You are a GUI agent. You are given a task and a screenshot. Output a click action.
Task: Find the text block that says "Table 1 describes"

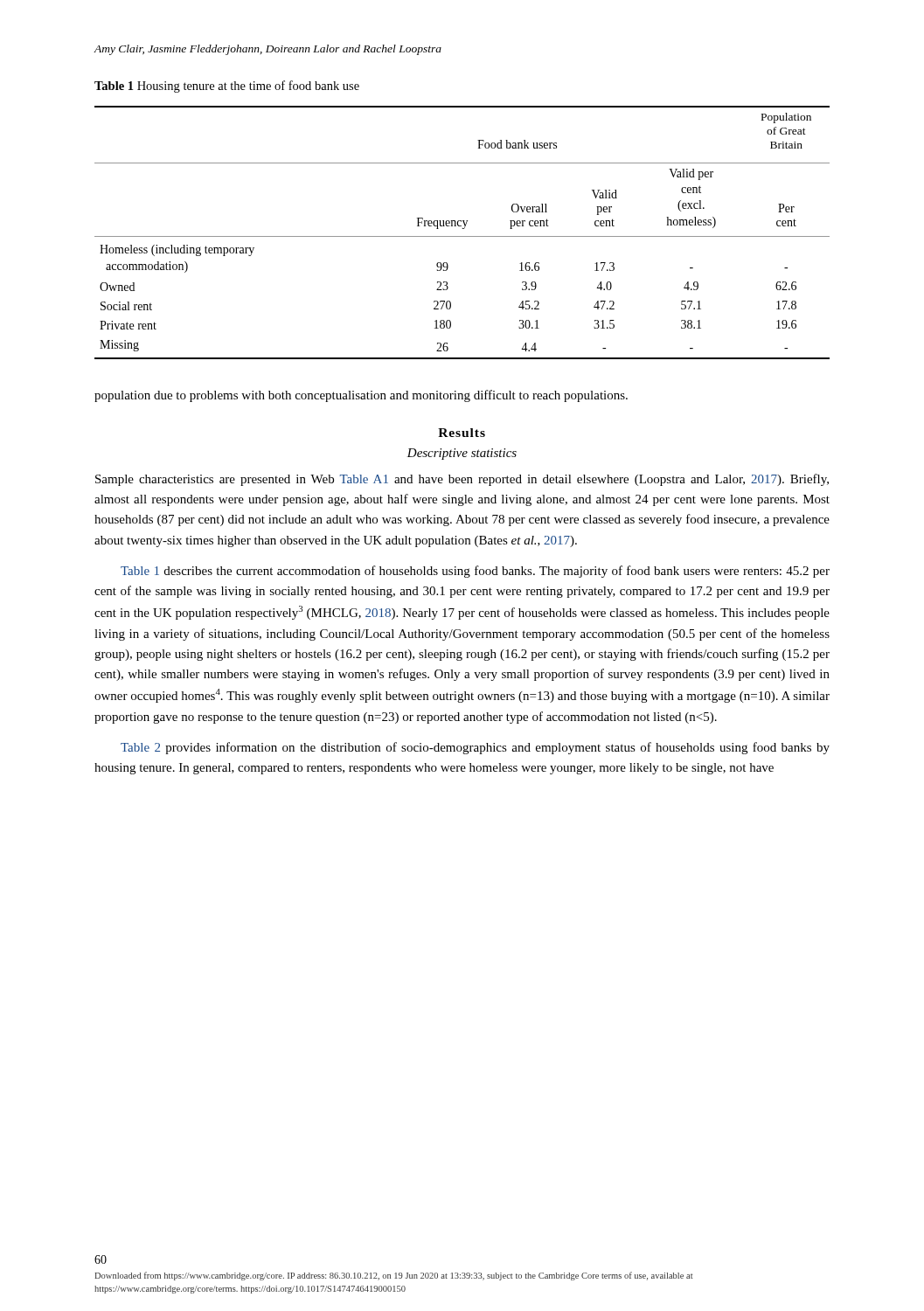click(462, 643)
